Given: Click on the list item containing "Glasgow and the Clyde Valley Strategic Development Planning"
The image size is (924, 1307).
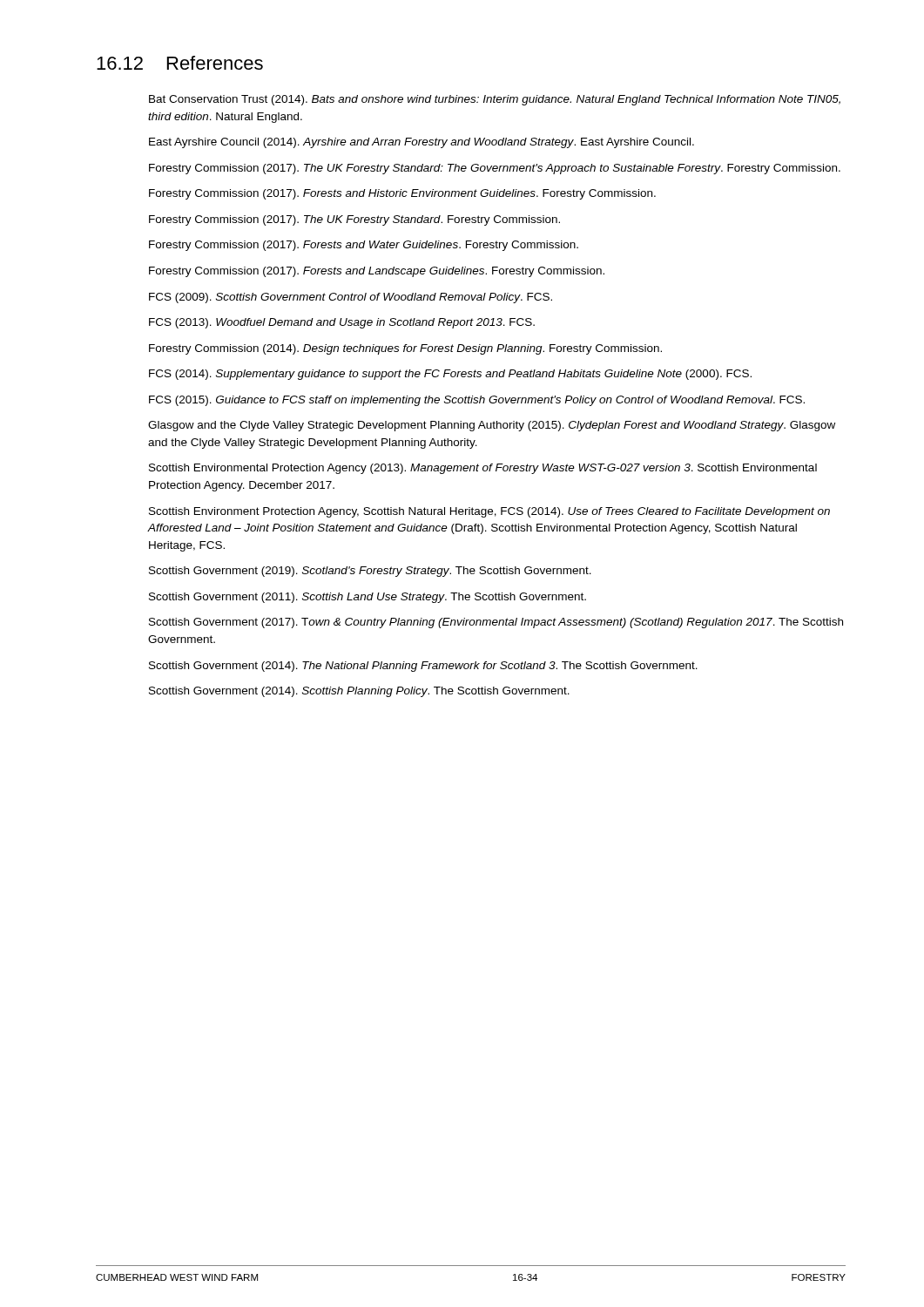Looking at the screenshot, I should [492, 434].
